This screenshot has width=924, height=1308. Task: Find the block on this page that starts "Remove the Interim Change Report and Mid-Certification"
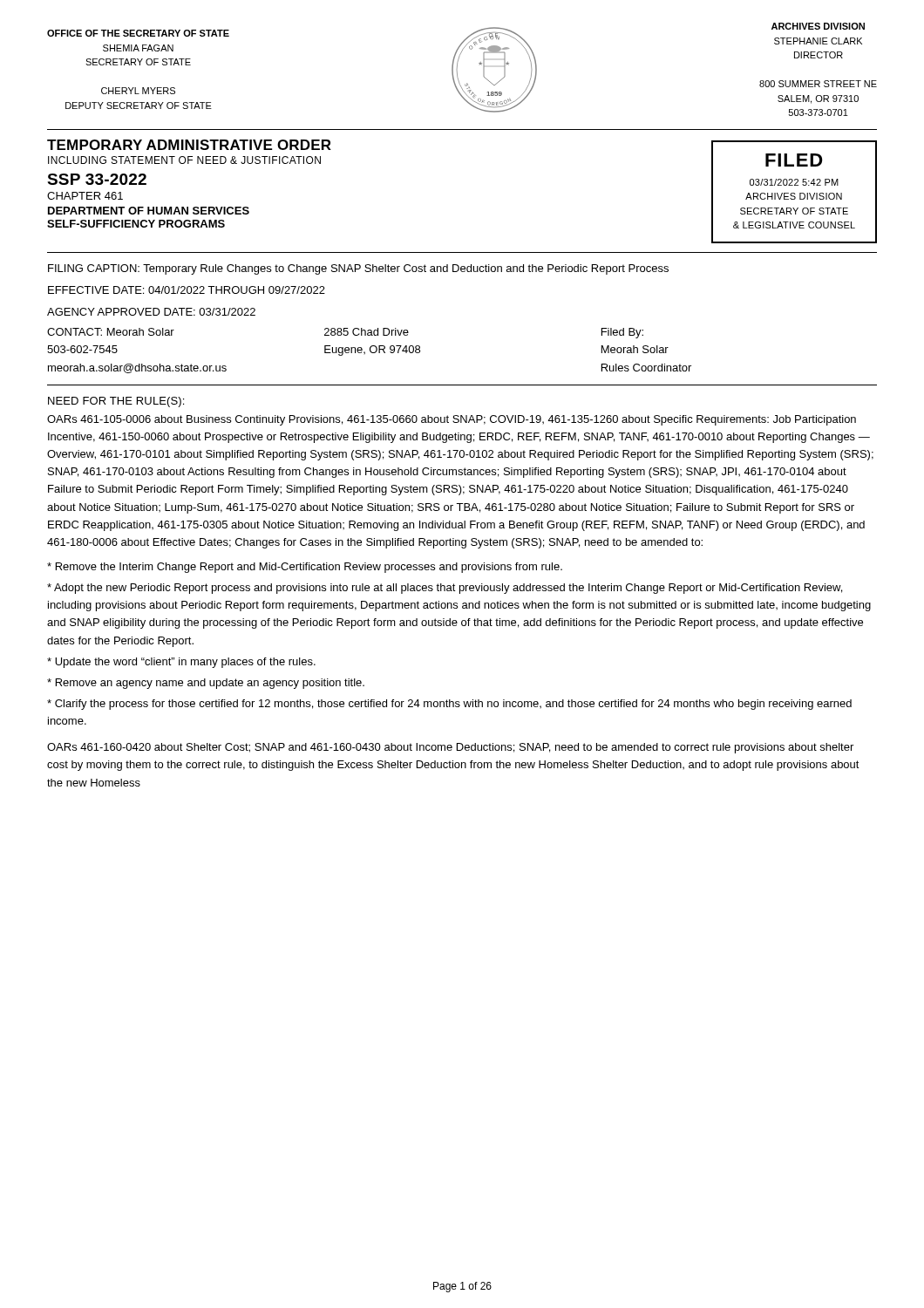point(305,566)
